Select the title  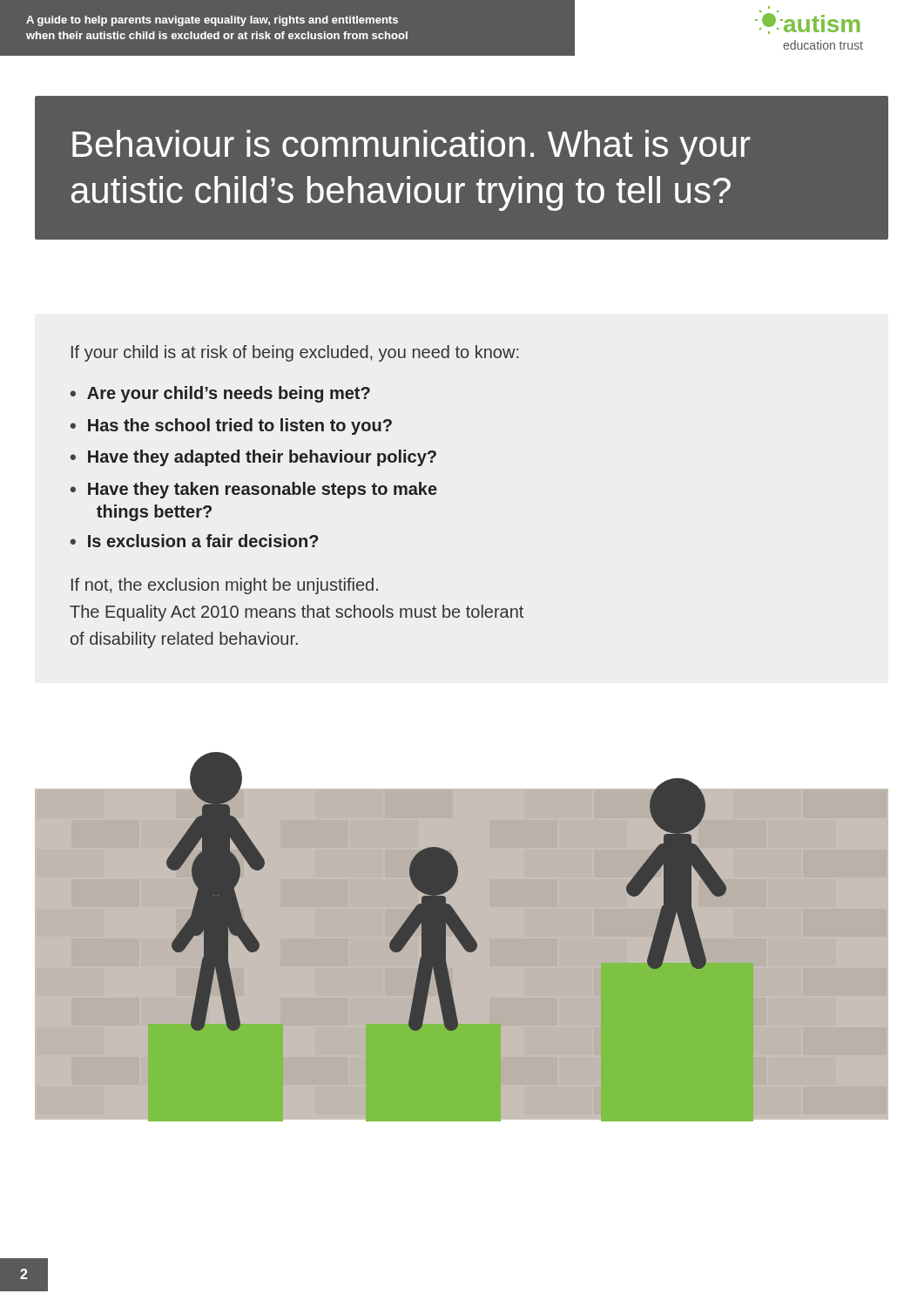pyautogui.click(x=462, y=168)
